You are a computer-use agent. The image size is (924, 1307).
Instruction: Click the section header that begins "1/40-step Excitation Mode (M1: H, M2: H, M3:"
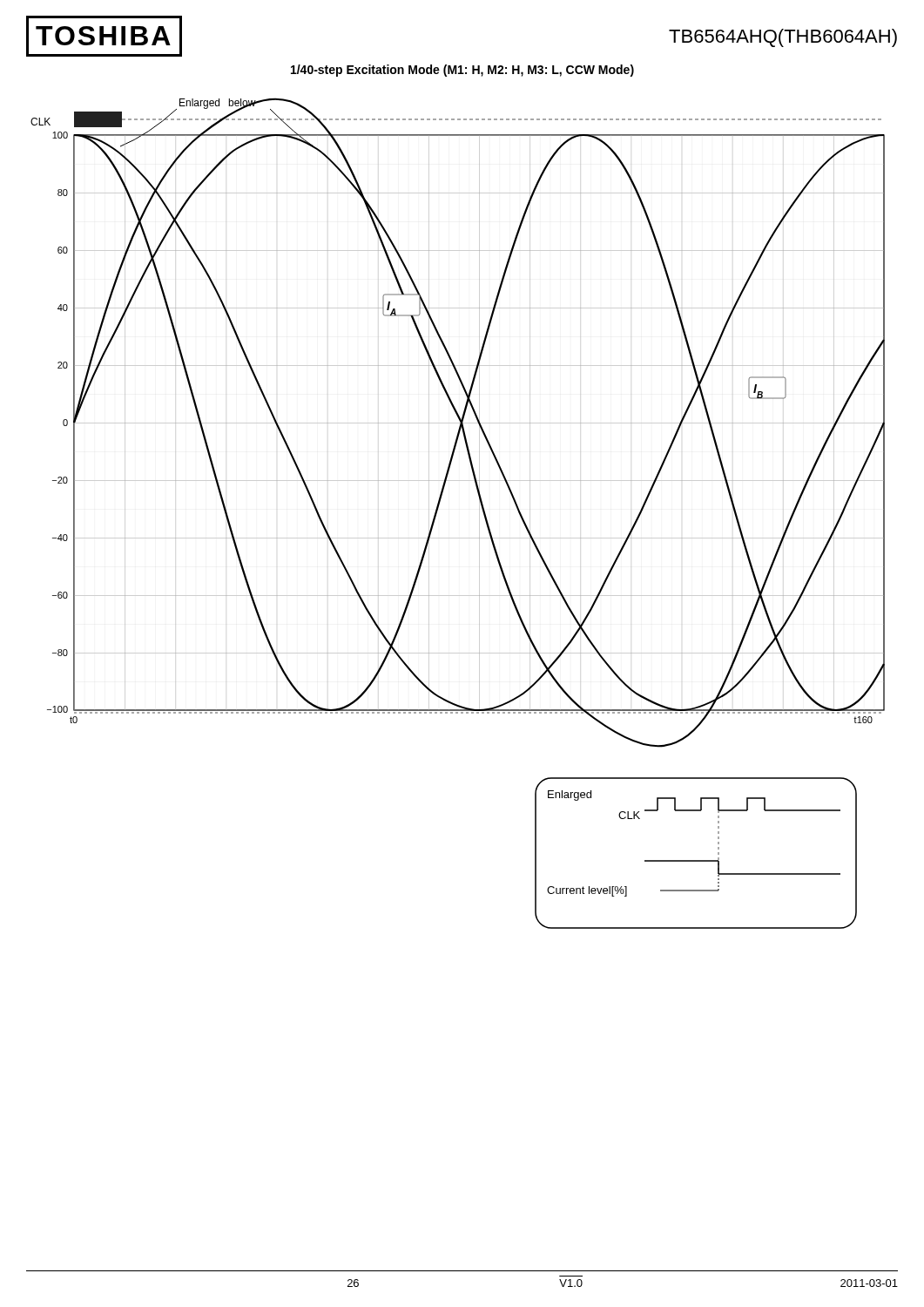[462, 70]
